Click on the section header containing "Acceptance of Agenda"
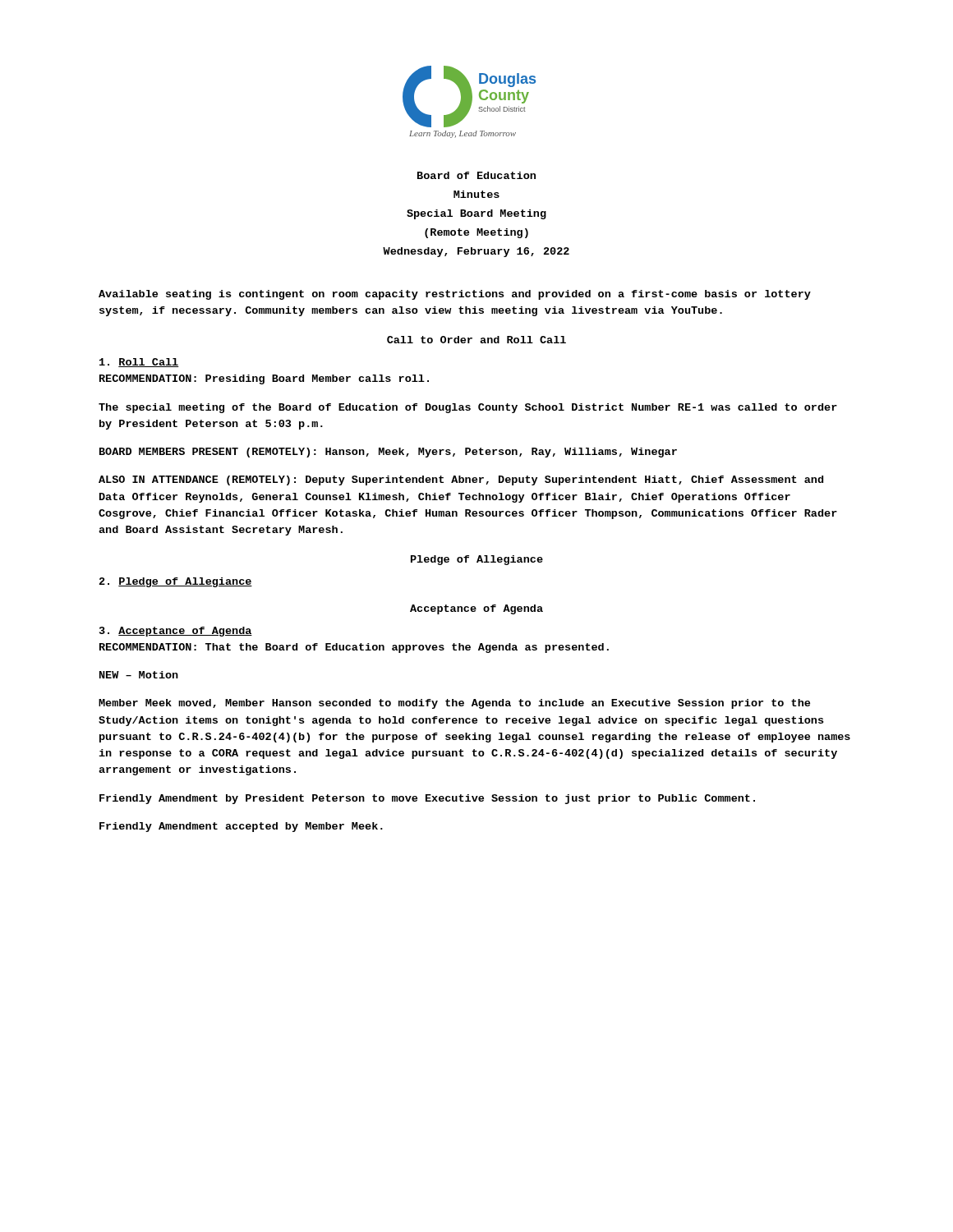 [x=476, y=609]
